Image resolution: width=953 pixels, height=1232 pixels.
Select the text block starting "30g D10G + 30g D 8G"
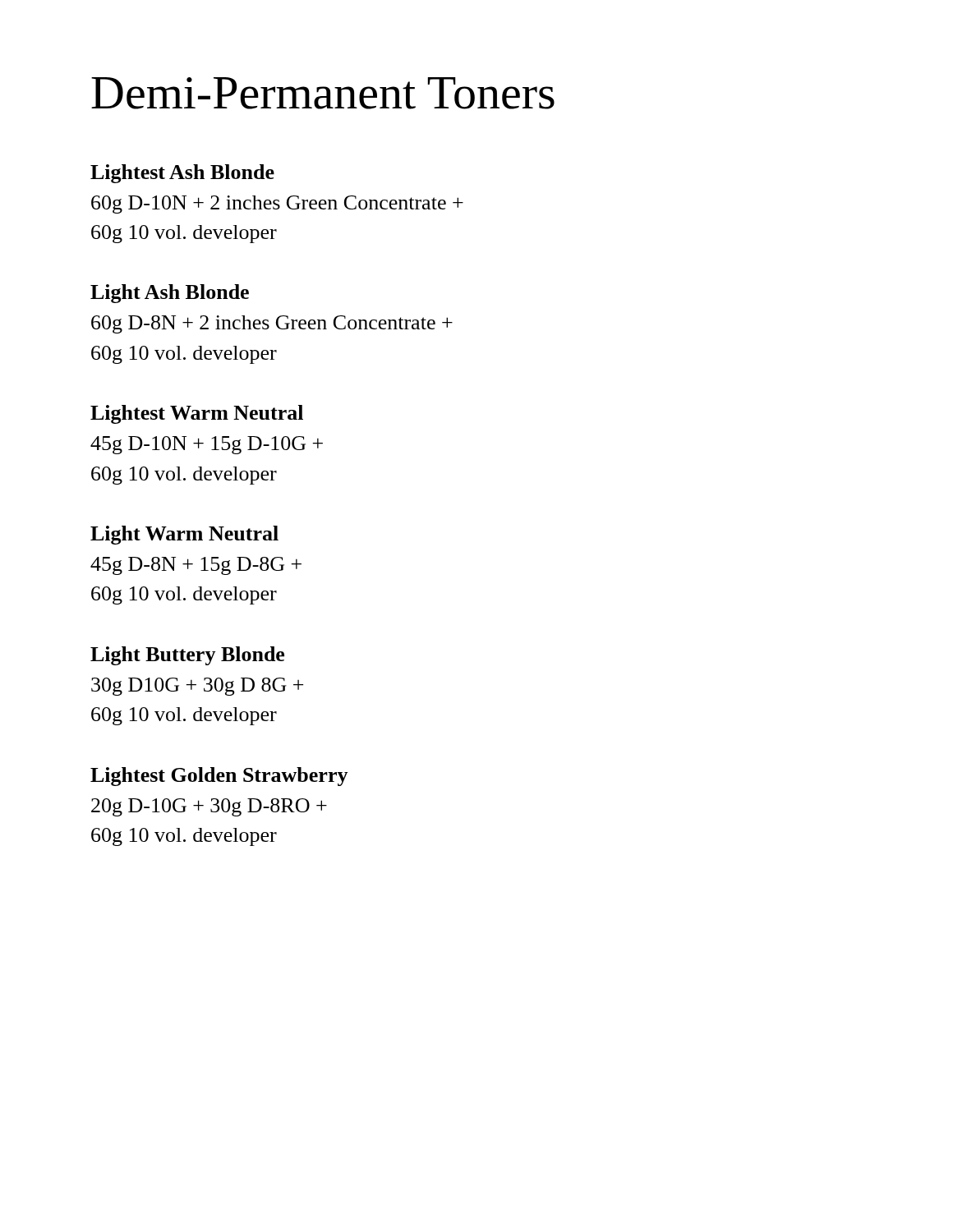tap(197, 687)
